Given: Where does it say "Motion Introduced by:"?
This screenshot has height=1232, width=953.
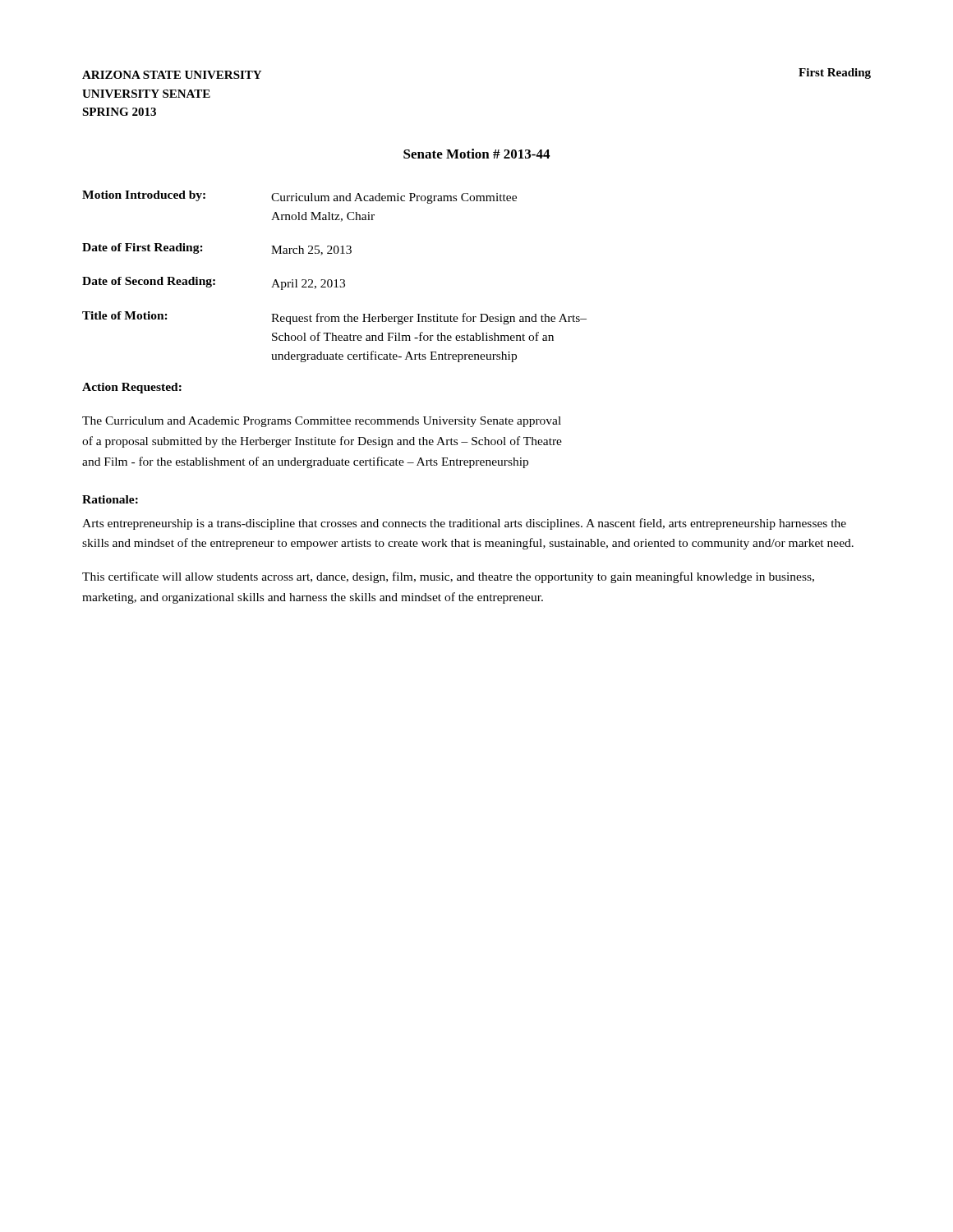Looking at the screenshot, I should (144, 194).
